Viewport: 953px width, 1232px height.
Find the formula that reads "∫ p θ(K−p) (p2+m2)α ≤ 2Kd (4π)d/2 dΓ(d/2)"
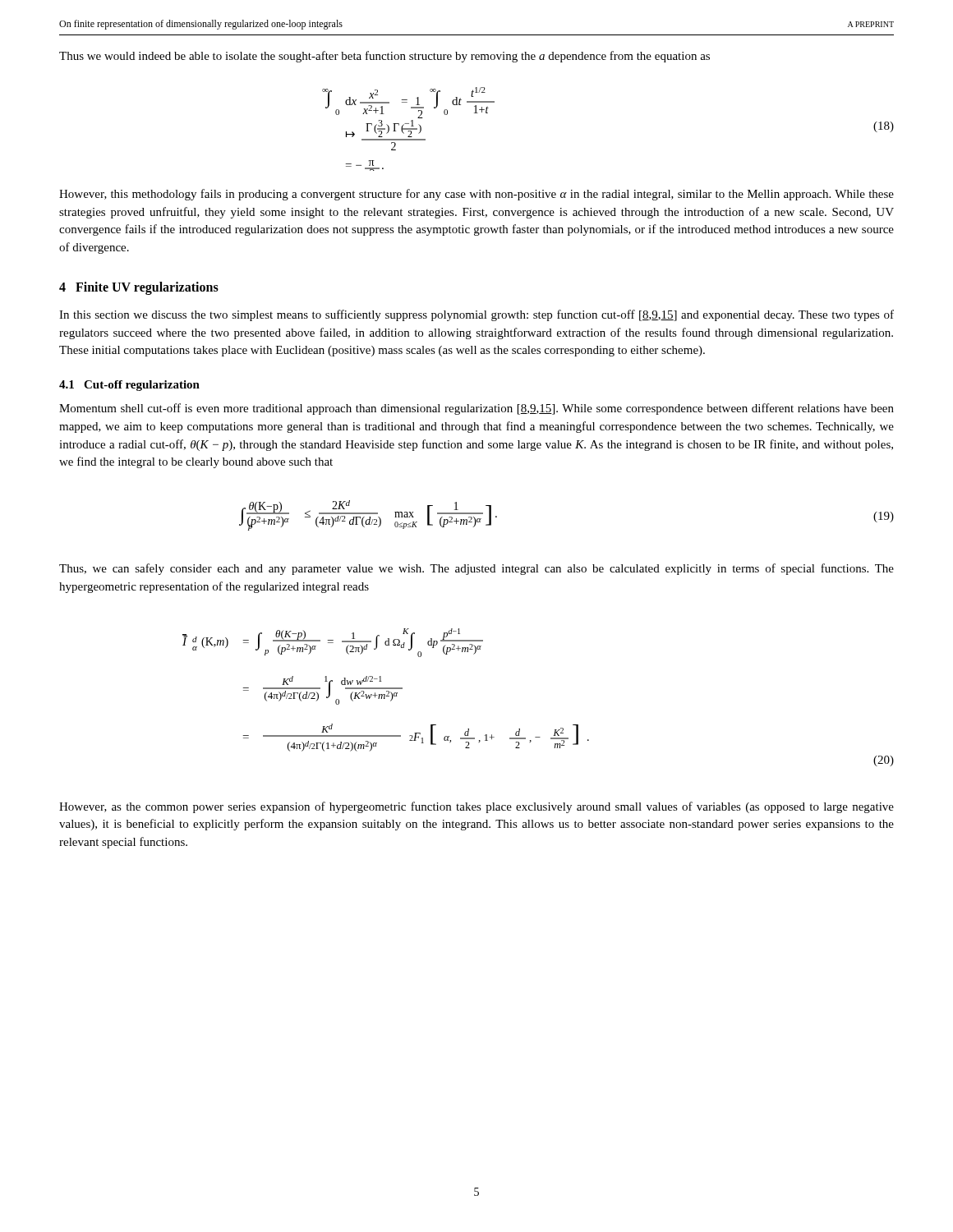[476, 516]
